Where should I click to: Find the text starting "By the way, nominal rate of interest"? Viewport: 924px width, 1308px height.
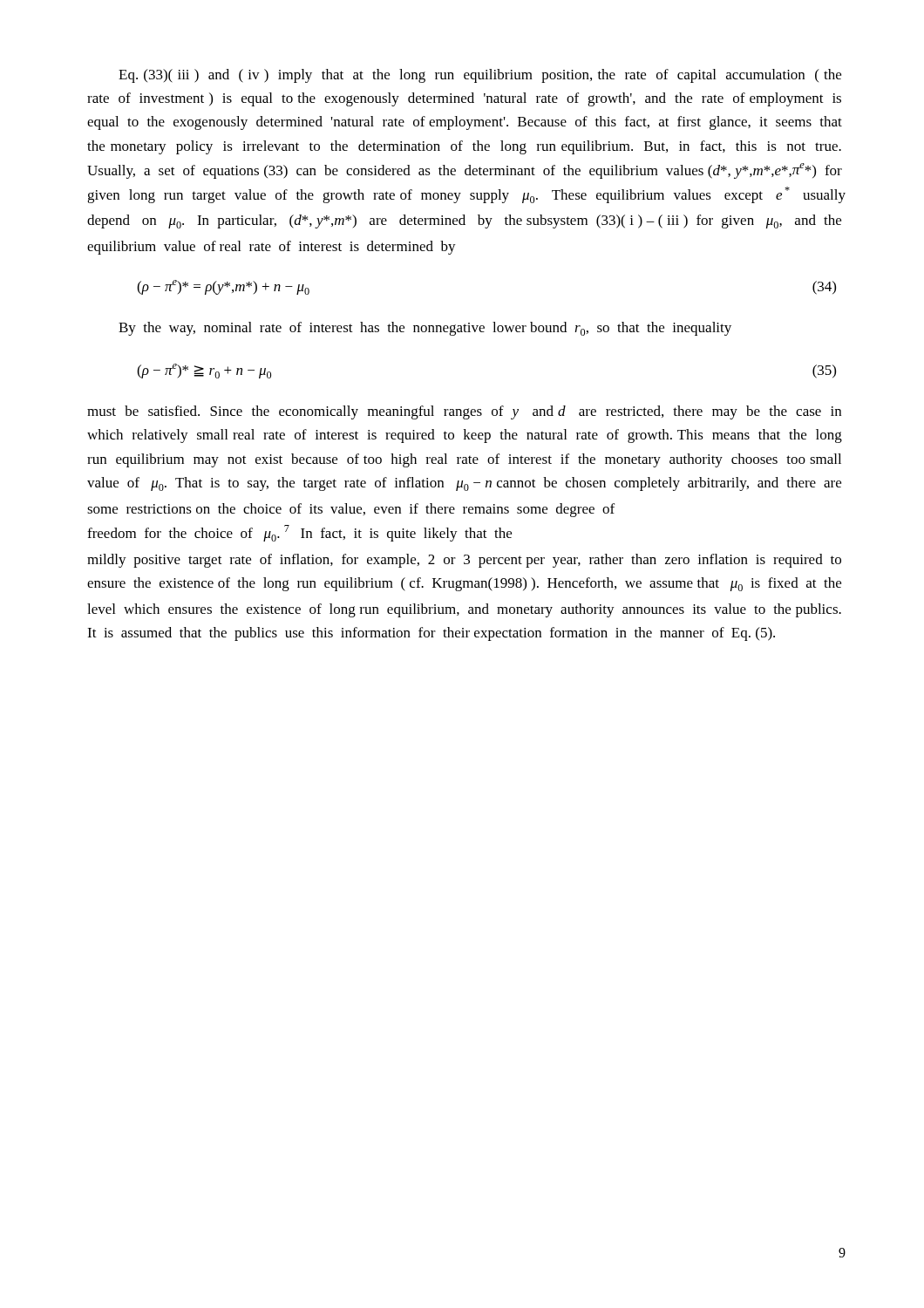pyautogui.click(x=425, y=329)
